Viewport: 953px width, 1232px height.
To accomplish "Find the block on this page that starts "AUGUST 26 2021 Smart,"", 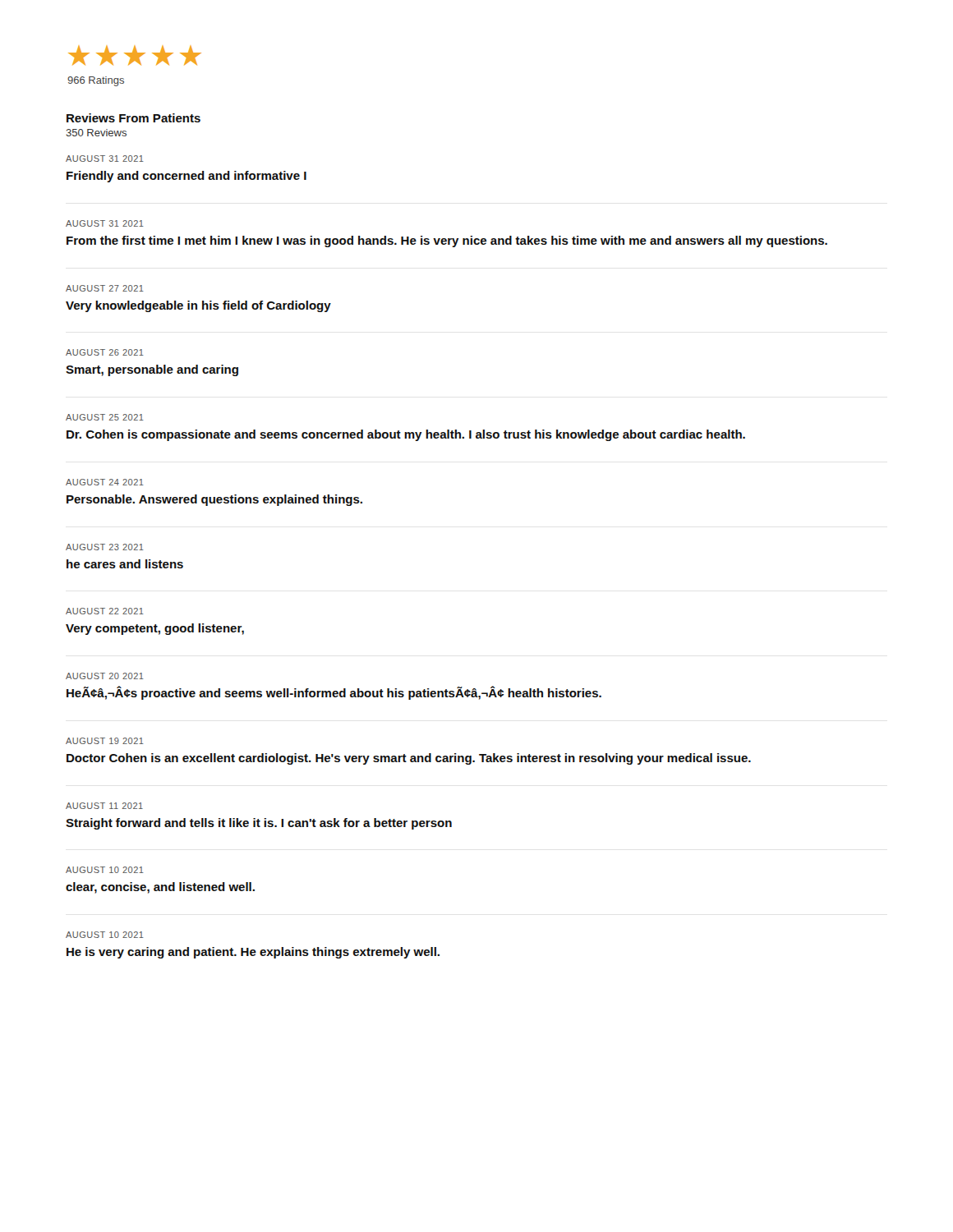I will 105,352.
